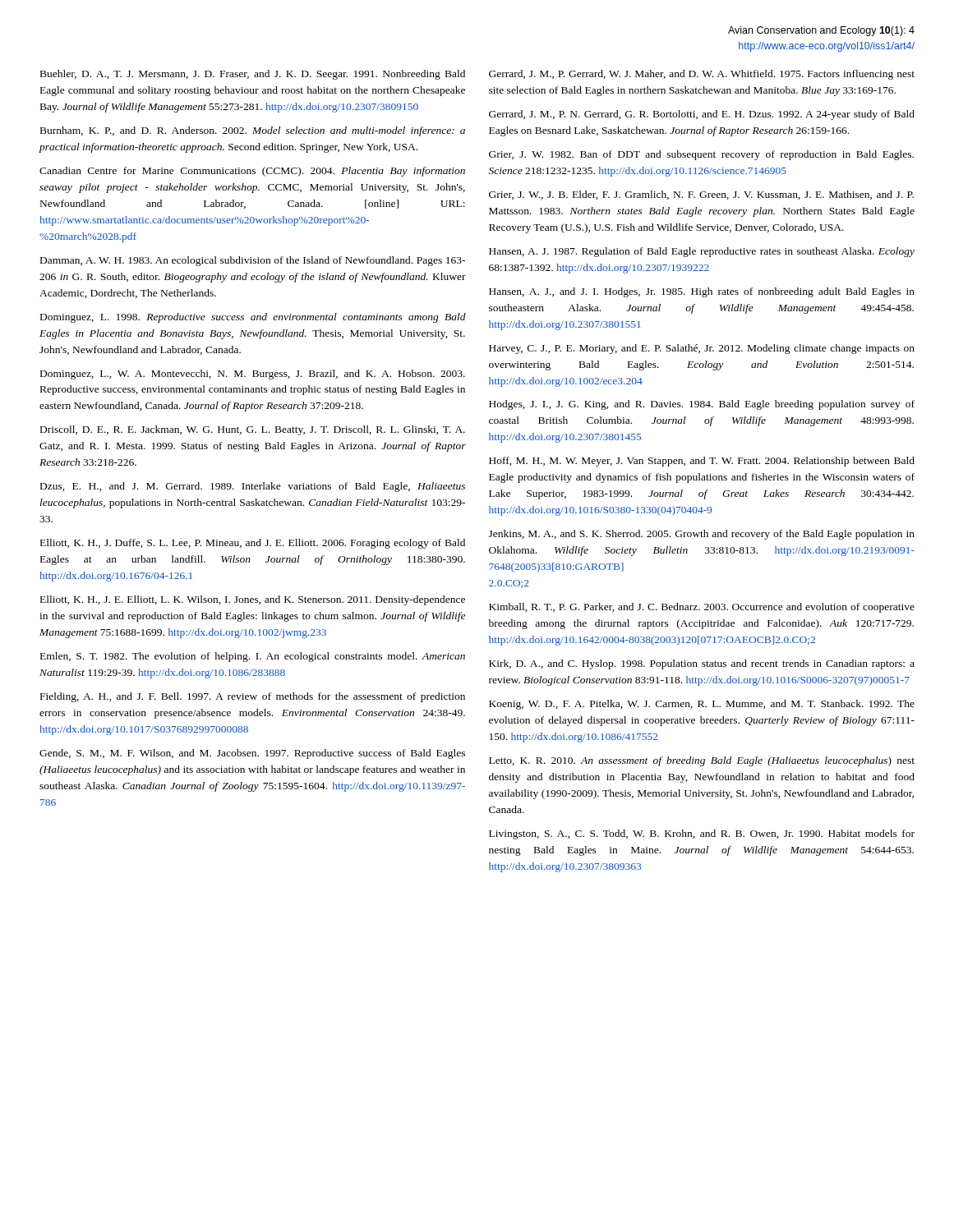The height and width of the screenshot is (1232, 954).
Task: Find the block starting "Kirk, D. A., and"
Action: coord(702,672)
